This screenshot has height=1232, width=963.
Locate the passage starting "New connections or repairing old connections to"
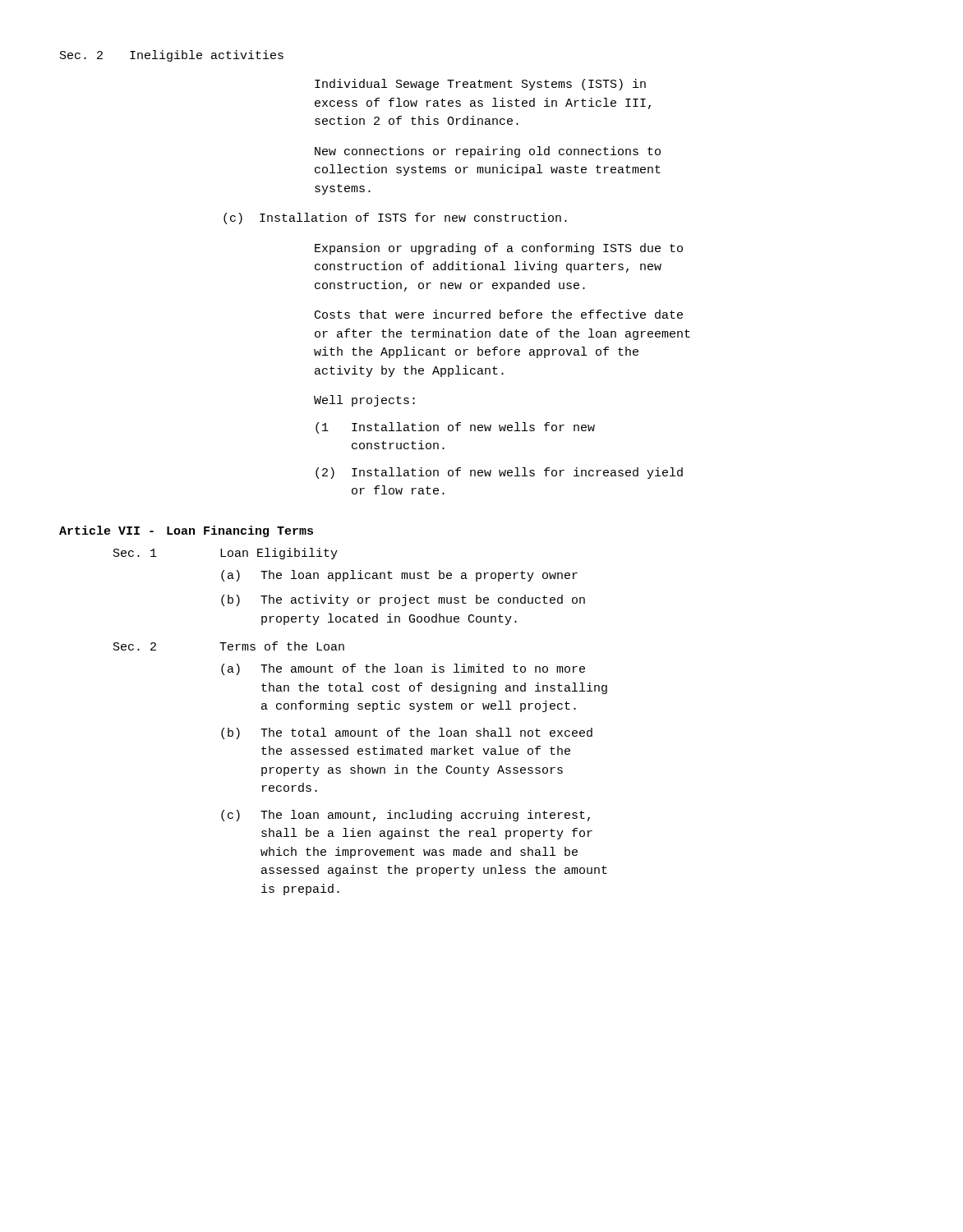coord(488,170)
